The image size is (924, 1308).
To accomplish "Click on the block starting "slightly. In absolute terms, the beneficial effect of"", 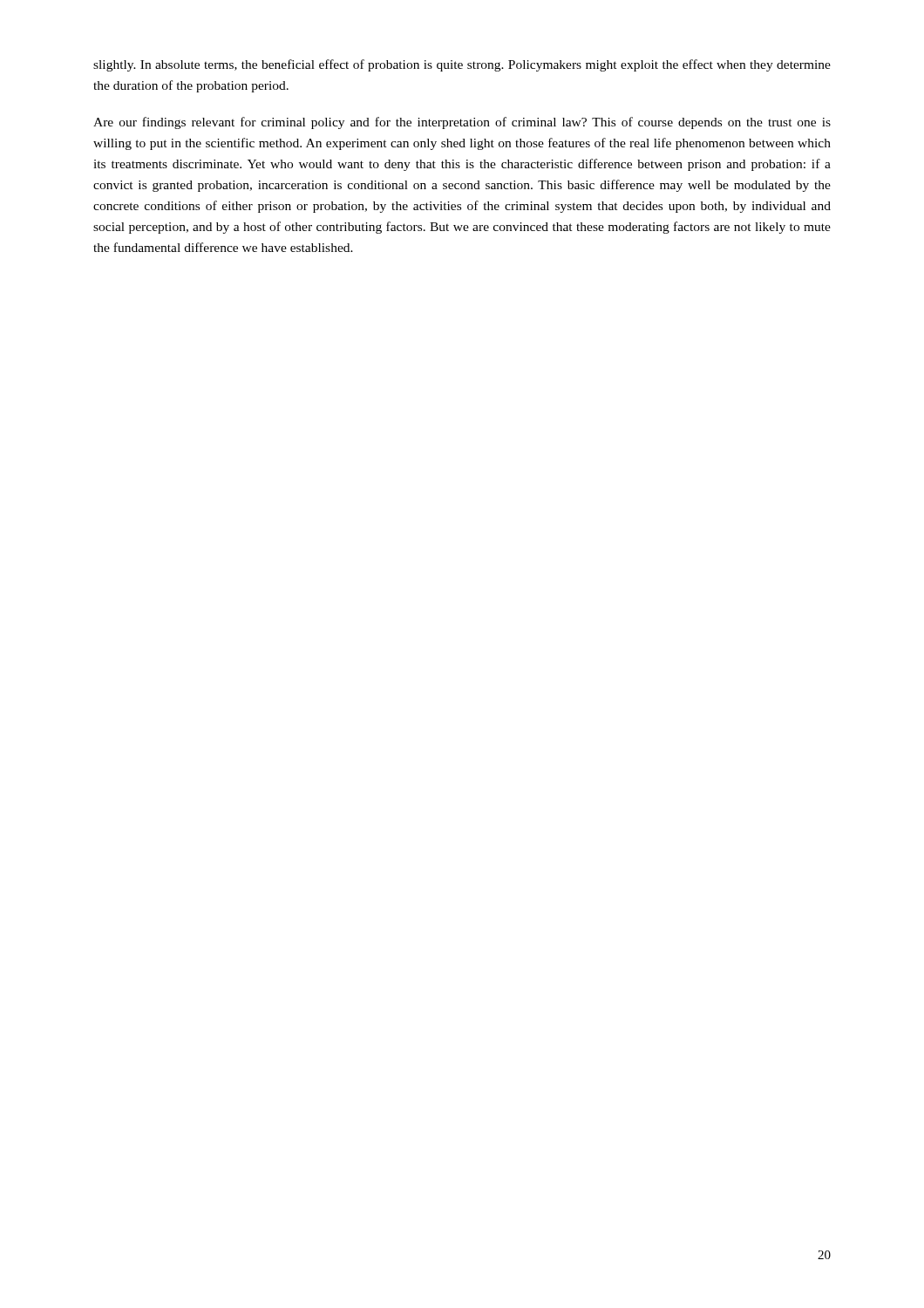I will 462,75.
